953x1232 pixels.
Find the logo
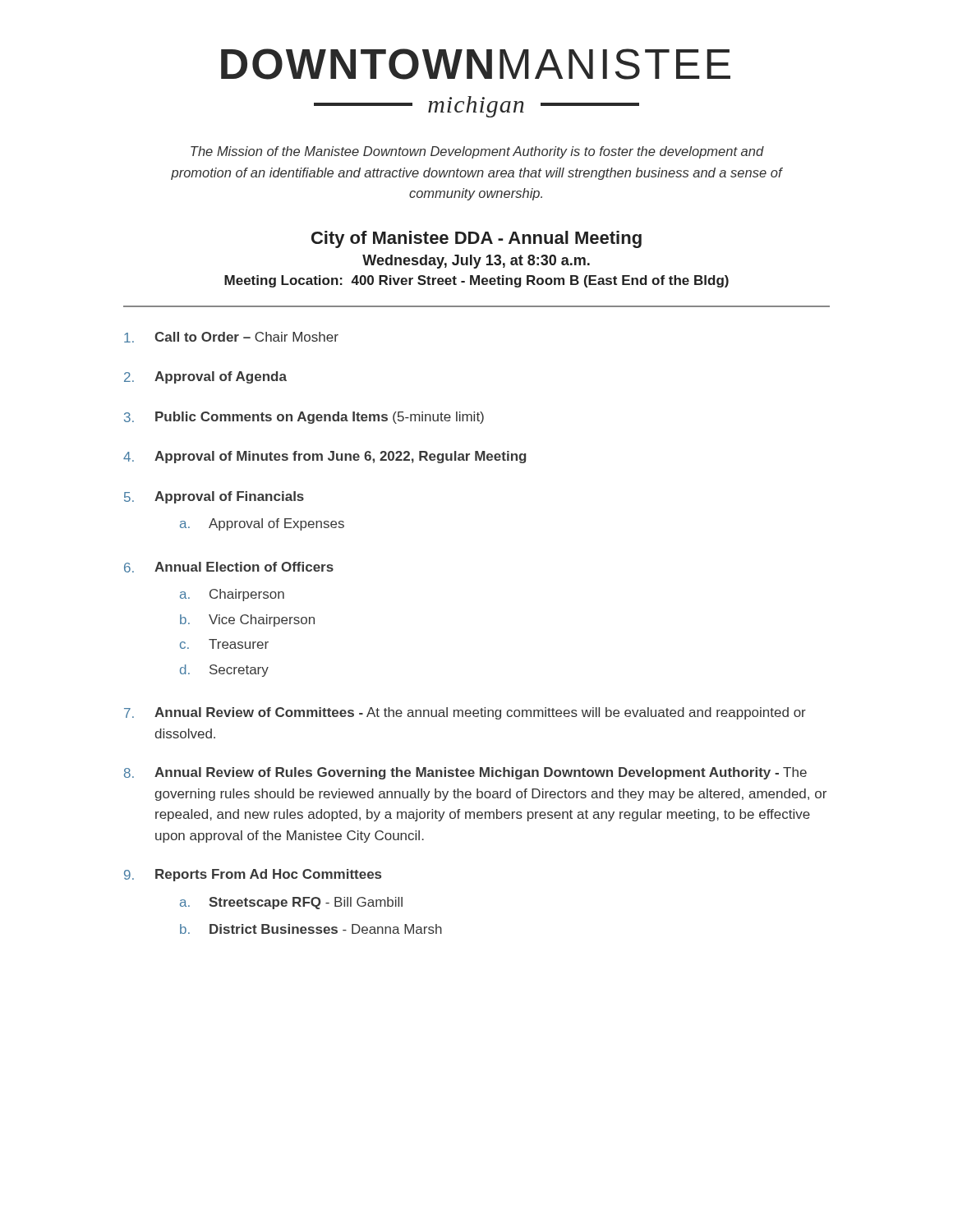[x=476, y=79]
